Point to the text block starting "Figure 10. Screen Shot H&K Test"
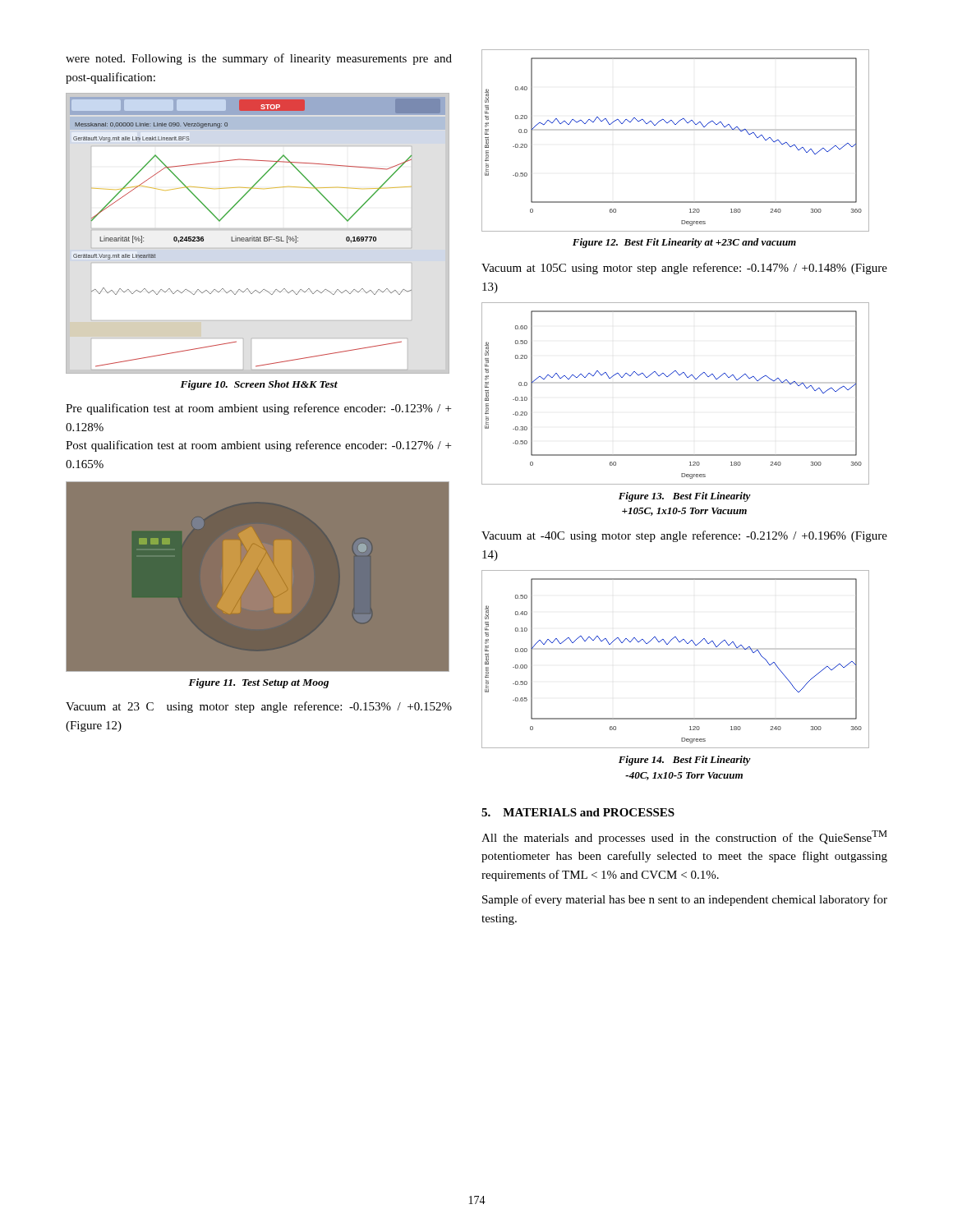 pos(259,384)
